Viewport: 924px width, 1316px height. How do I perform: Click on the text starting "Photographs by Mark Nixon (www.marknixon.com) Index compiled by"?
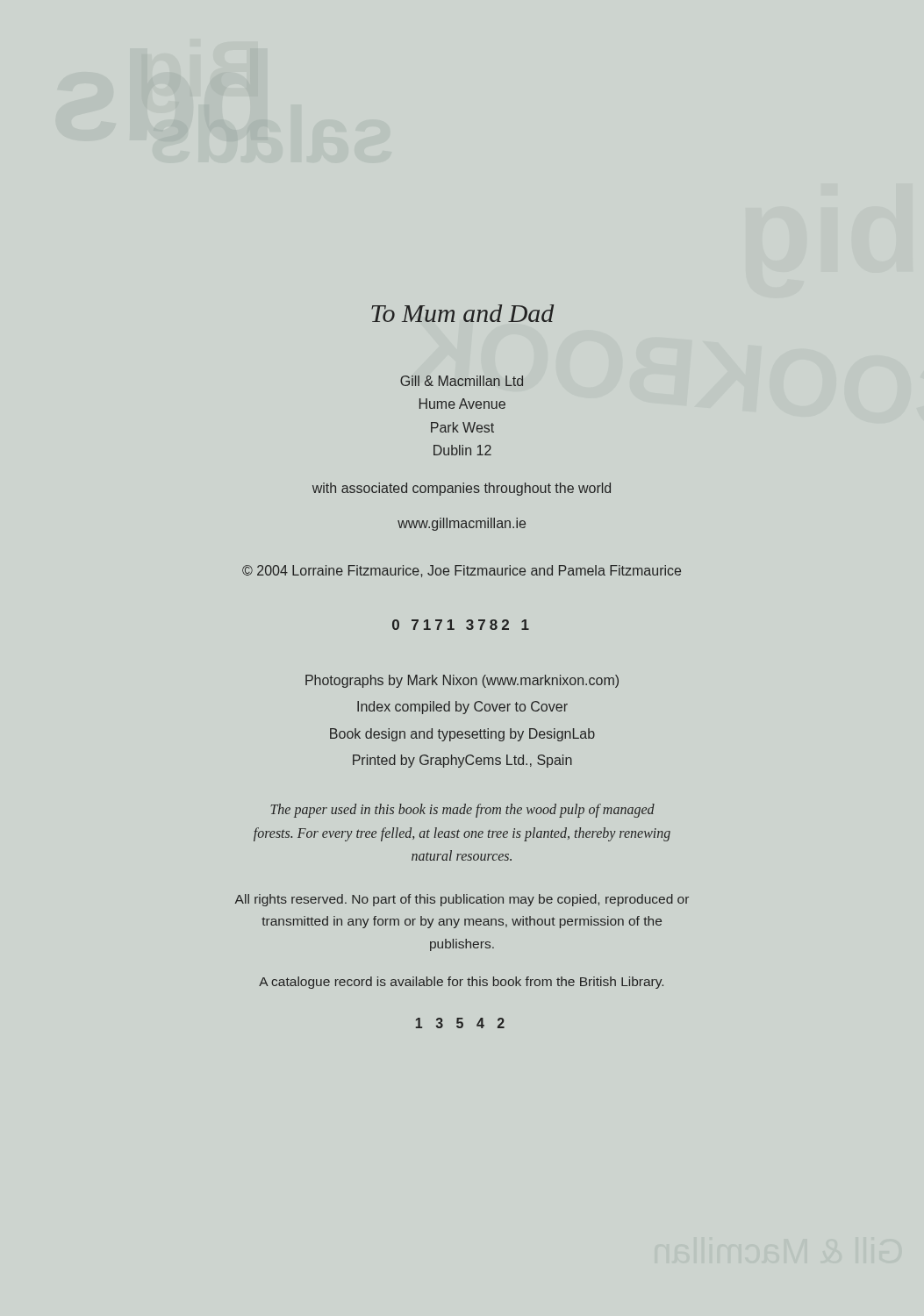(x=462, y=720)
